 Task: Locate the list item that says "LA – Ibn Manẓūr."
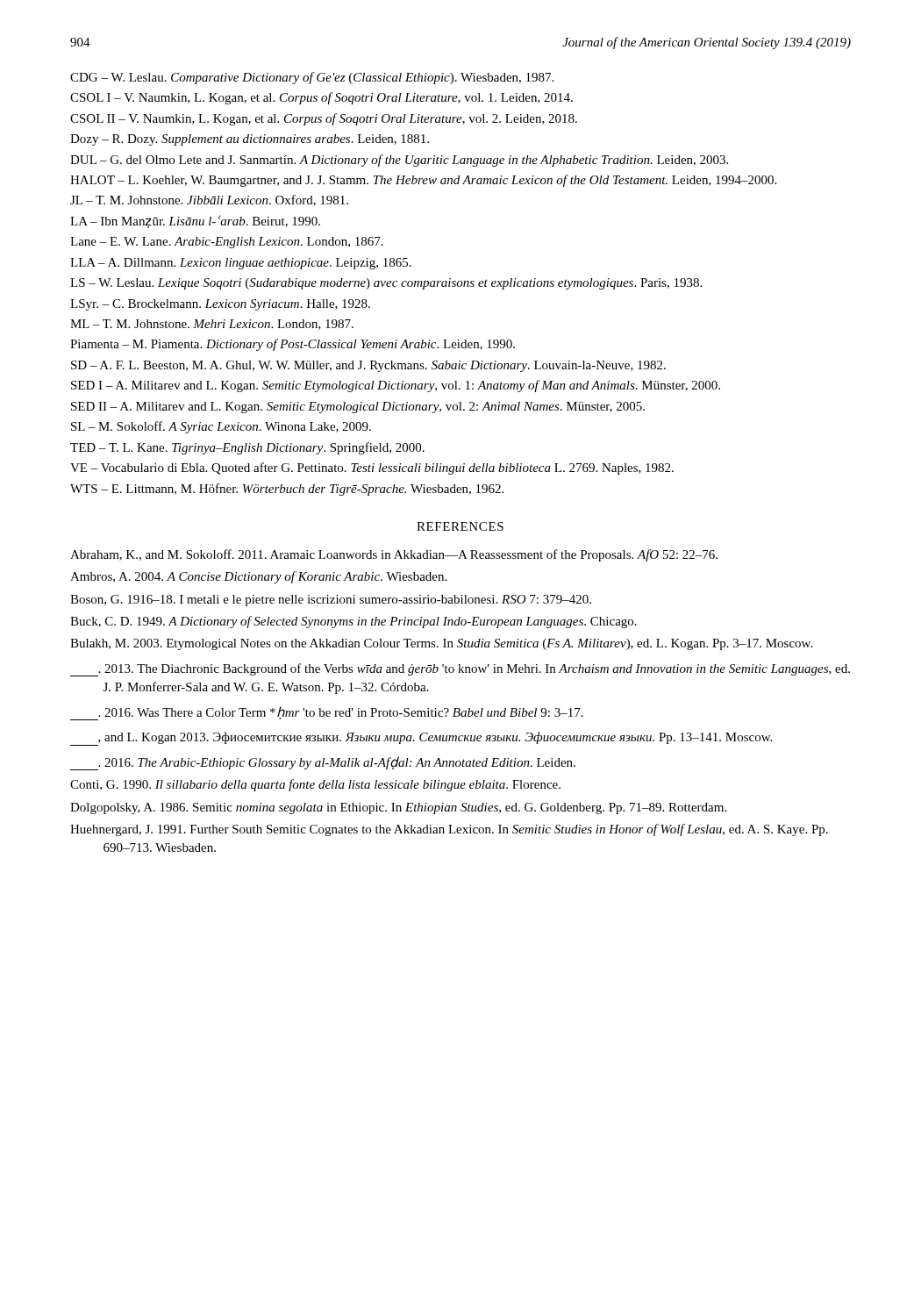pyautogui.click(x=196, y=221)
